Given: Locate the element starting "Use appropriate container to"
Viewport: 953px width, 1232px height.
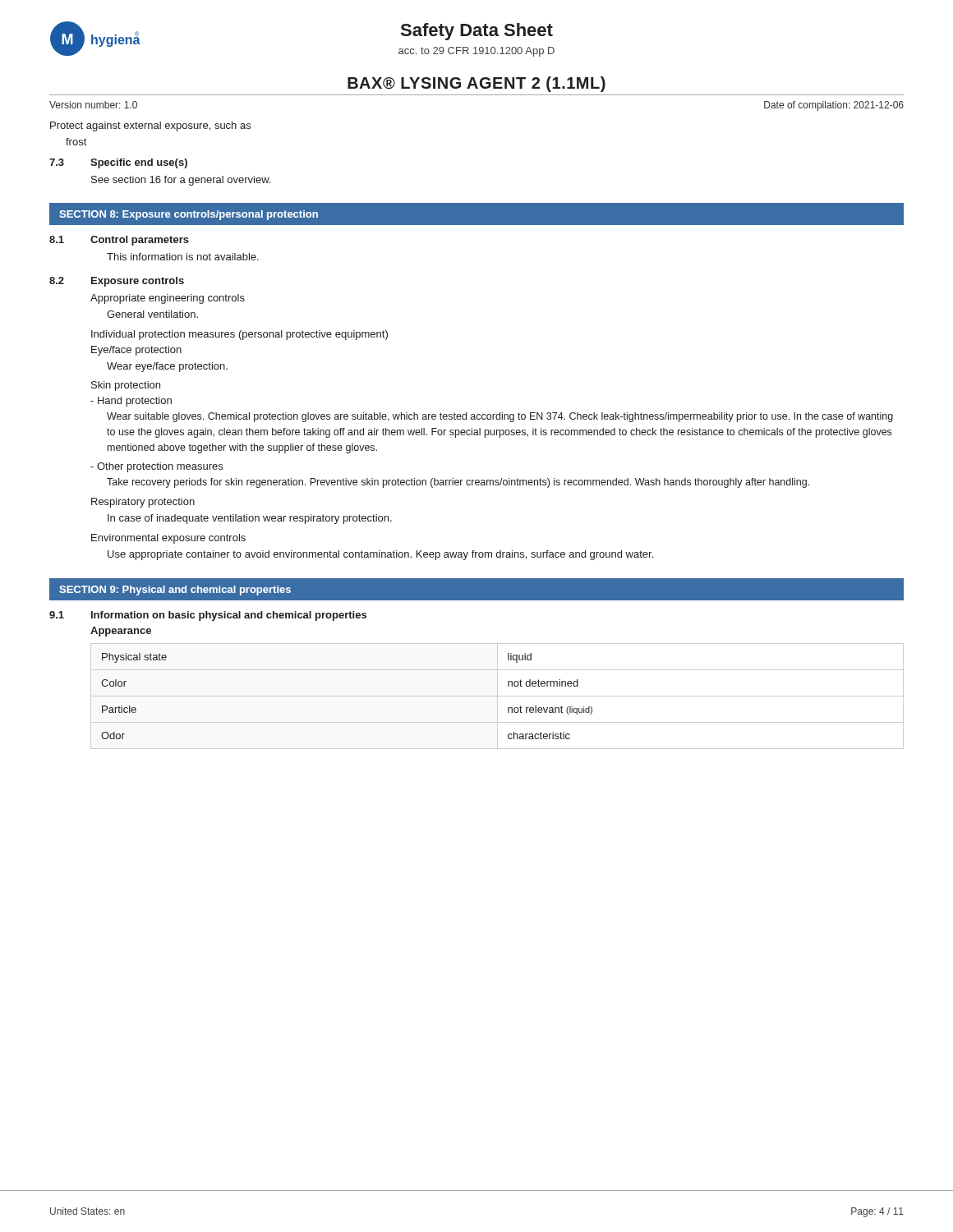Looking at the screenshot, I should [380, 554].
